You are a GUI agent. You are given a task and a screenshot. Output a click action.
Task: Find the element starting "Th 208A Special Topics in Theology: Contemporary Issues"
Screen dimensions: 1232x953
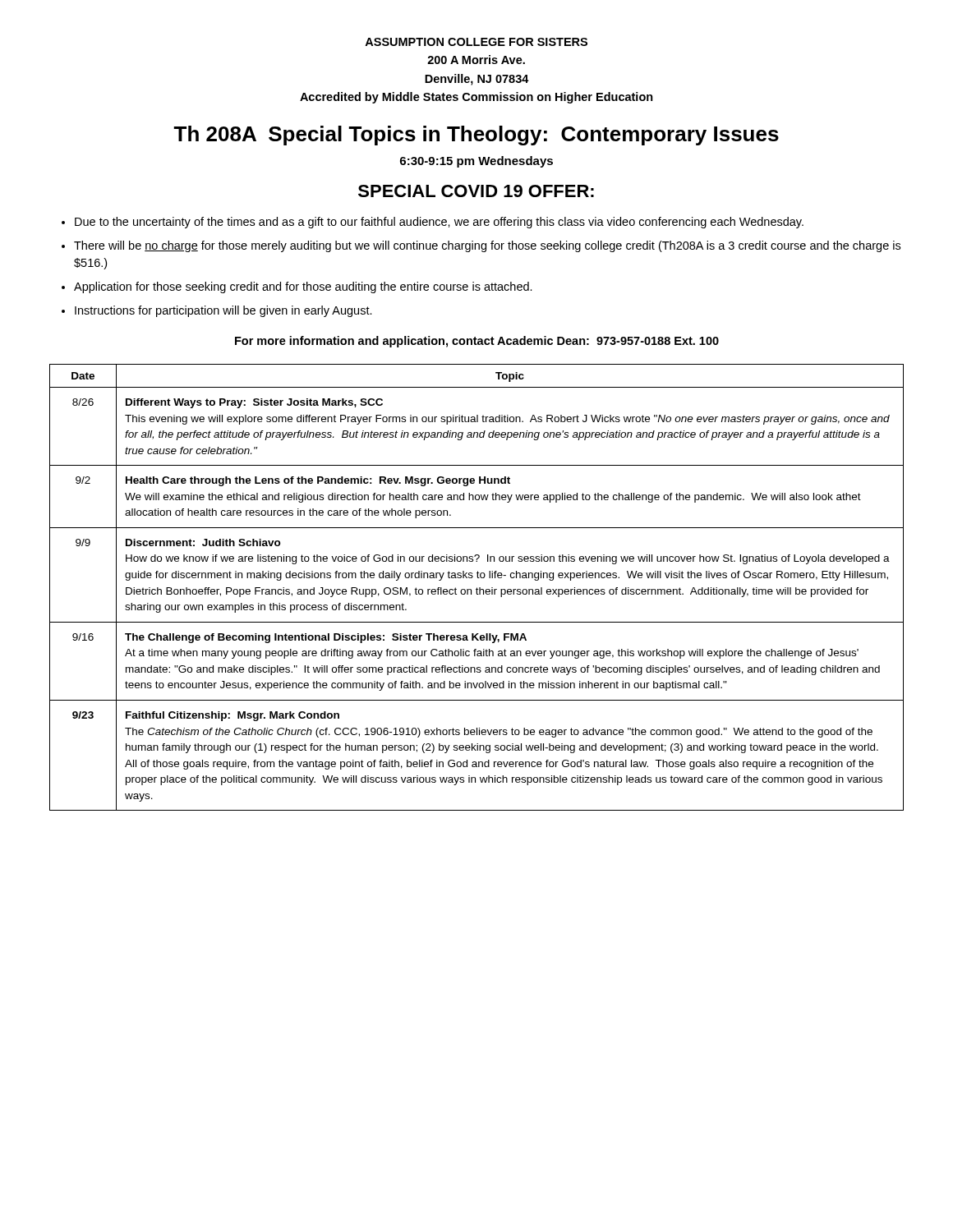pyautogui.click(x=476, y=134)
